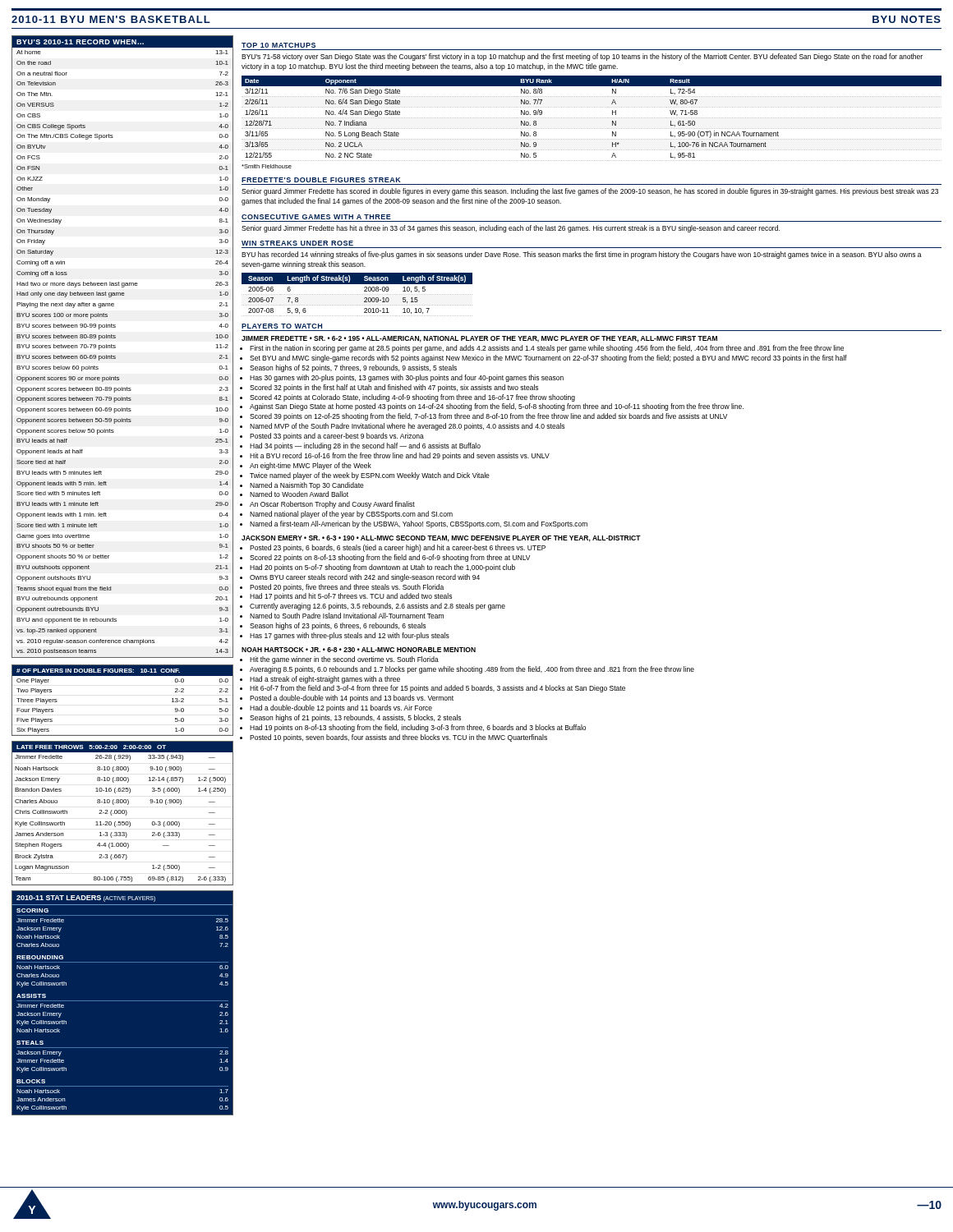
Task: Locate the section header that reads "Top 10 Matchups"
Action: [x=279, y=45]
